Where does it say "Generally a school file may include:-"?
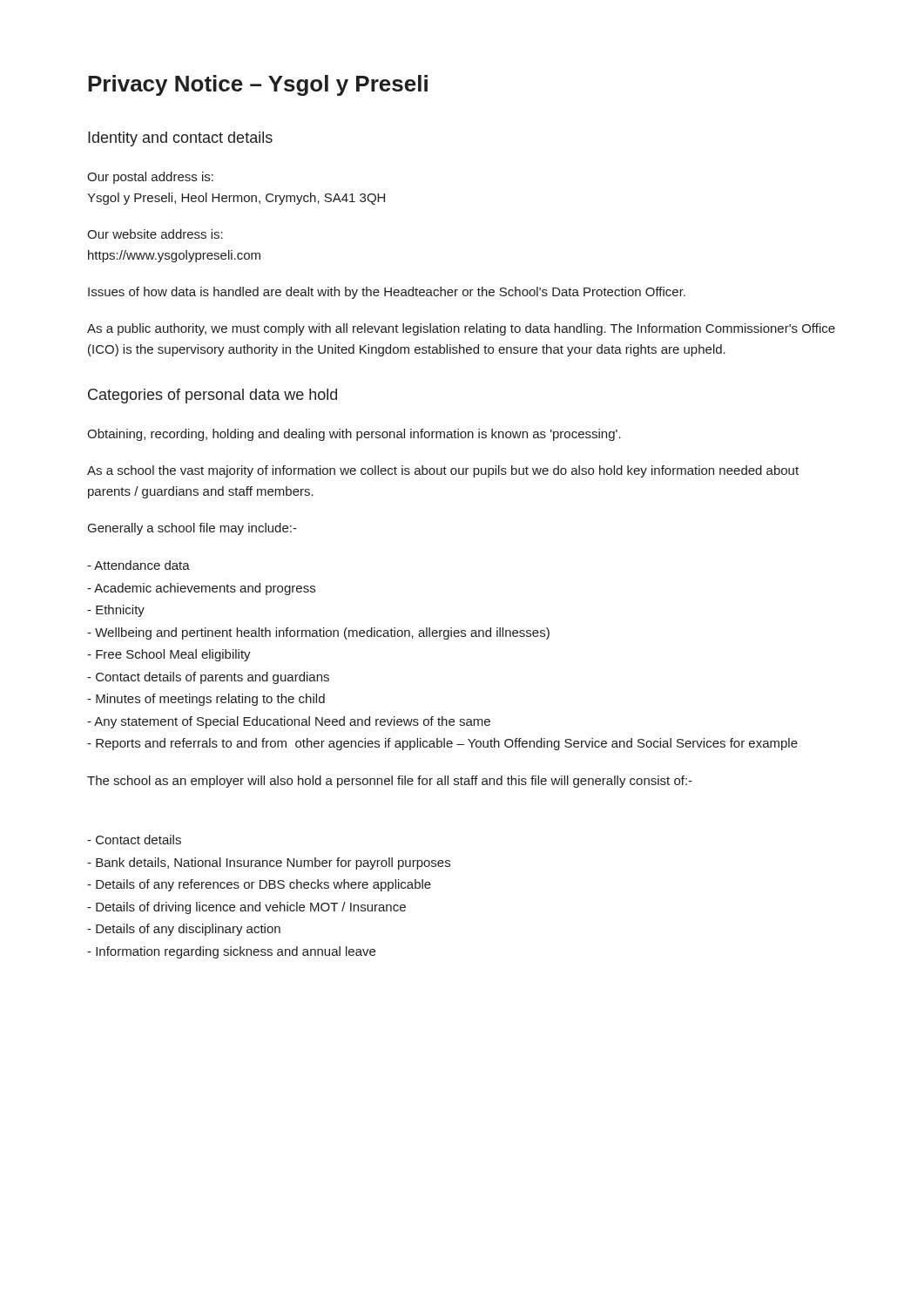Image resolution: width=924 pixels, height=1307 pixels. tap(192, 528)
